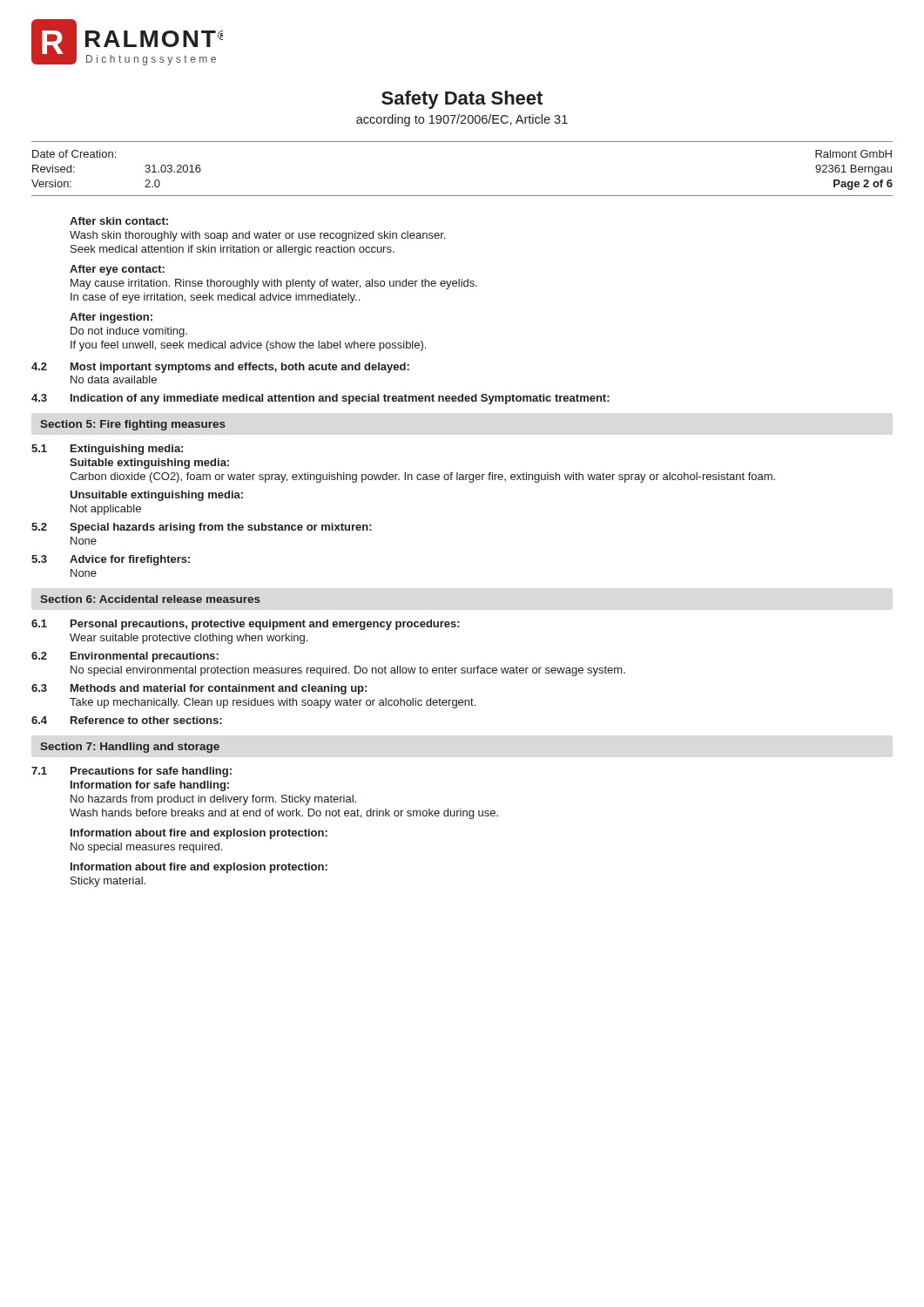The image size is (924, 1307).
Task: Navigate to the passage starting "1 Precautions for"
Action: point(265,826)
